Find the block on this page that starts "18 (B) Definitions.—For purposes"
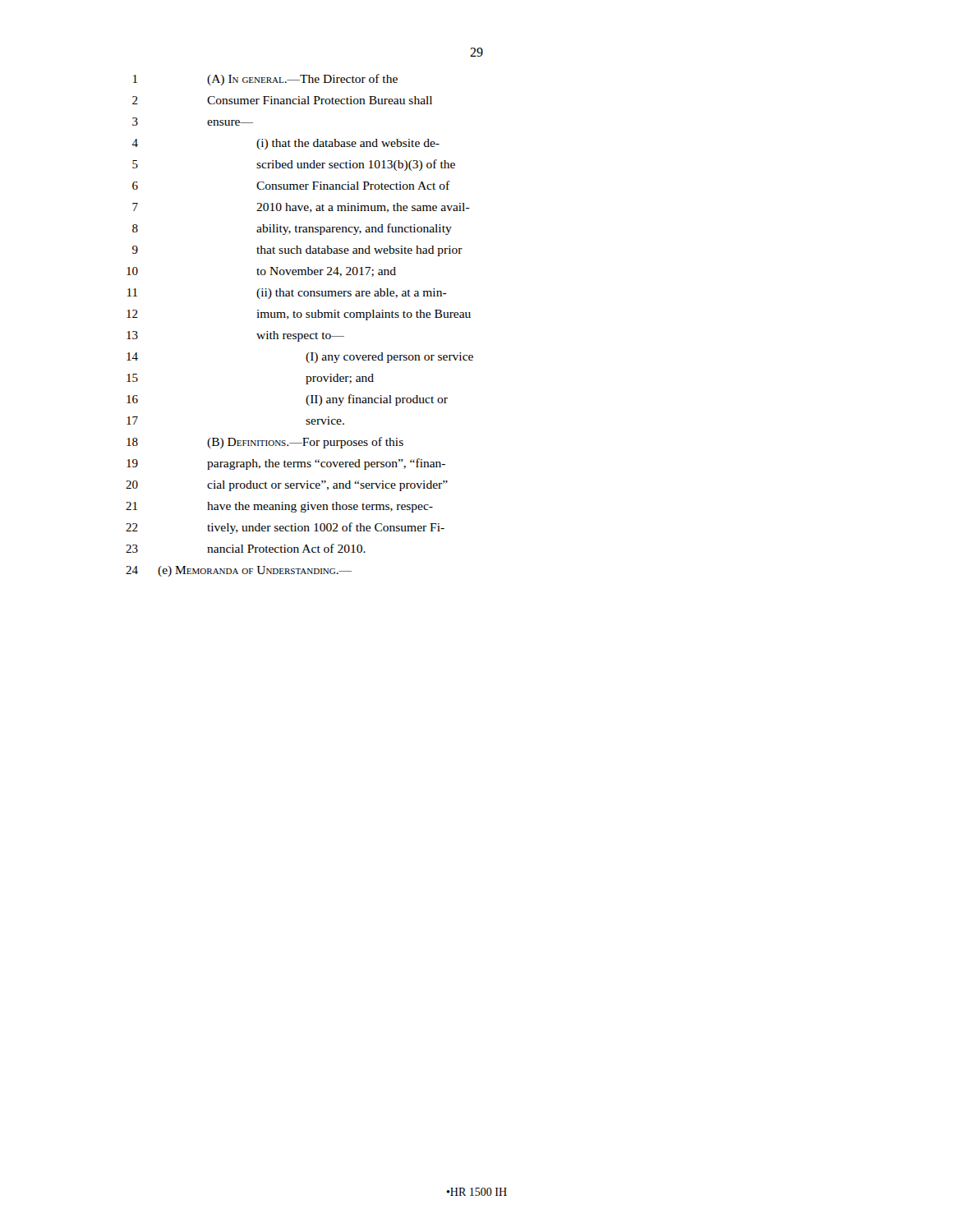 tap(265, 443)
